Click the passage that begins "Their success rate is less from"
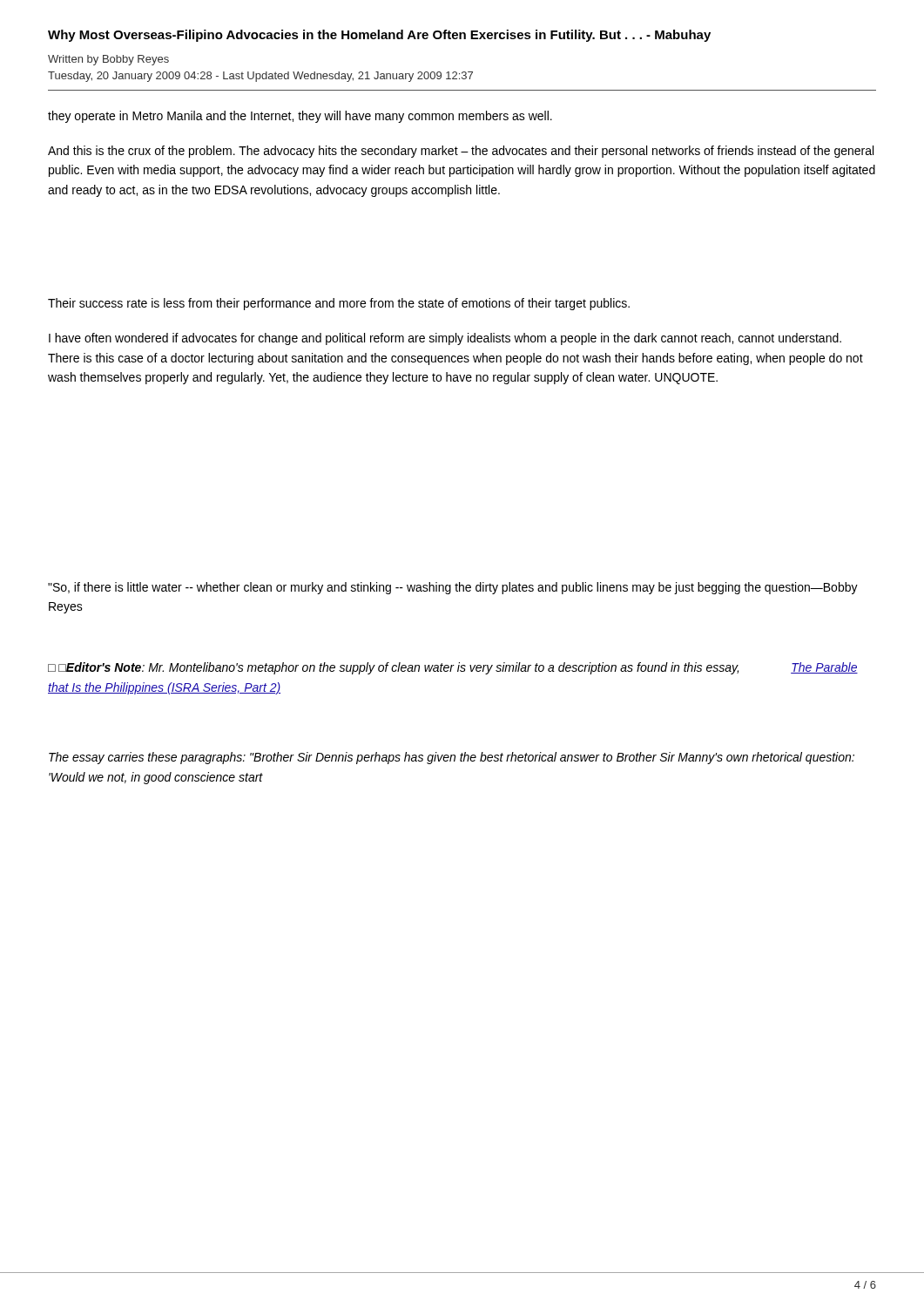Image resolution: width=924 pixels, height=1307 pixels. [x=339, y=303]
